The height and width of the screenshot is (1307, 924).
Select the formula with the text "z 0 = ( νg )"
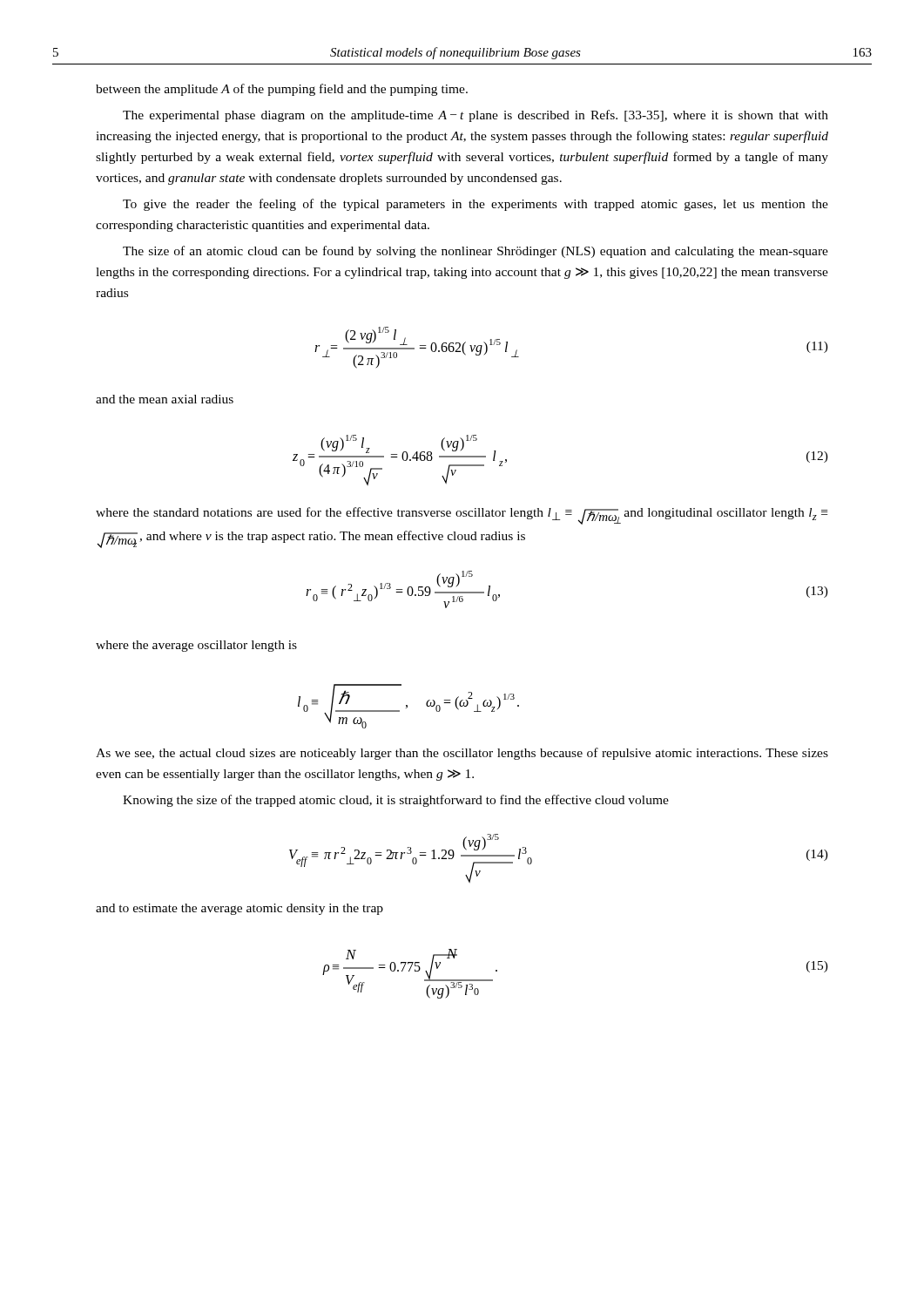[350, 461]
